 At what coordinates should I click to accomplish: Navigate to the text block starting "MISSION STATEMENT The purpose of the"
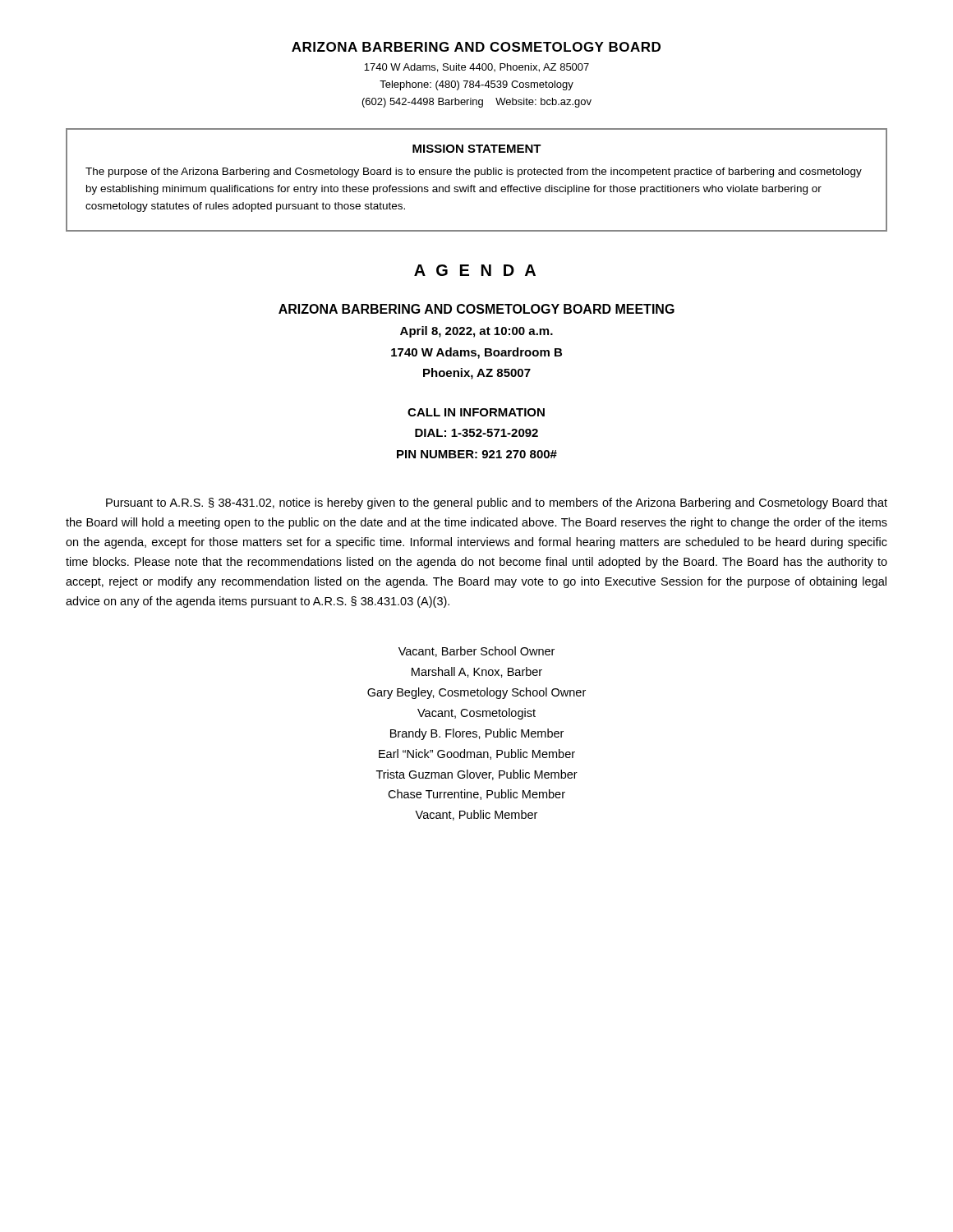click(476, 178)
